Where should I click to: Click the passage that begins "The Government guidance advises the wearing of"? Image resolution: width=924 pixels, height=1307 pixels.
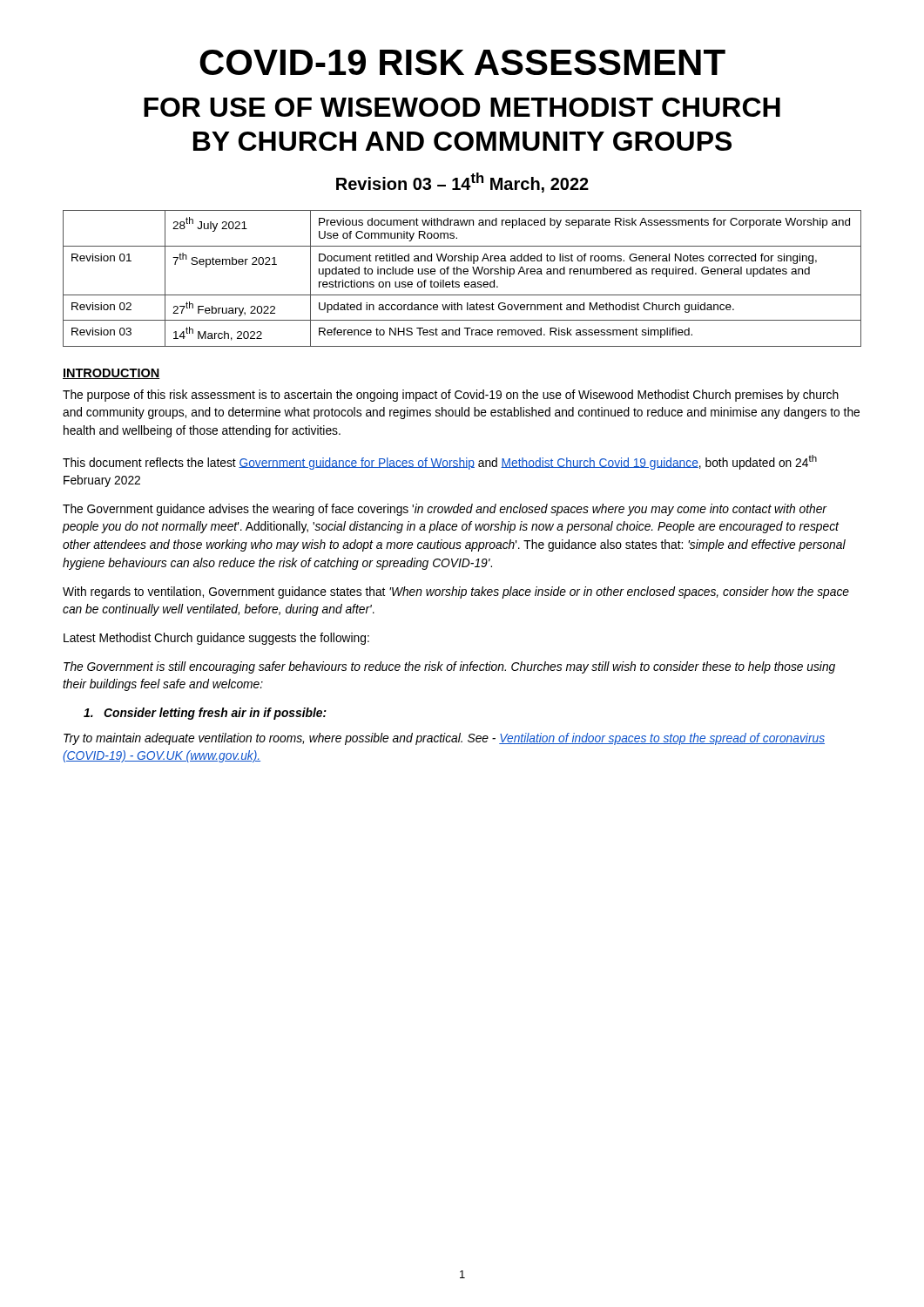click(454, 536)
